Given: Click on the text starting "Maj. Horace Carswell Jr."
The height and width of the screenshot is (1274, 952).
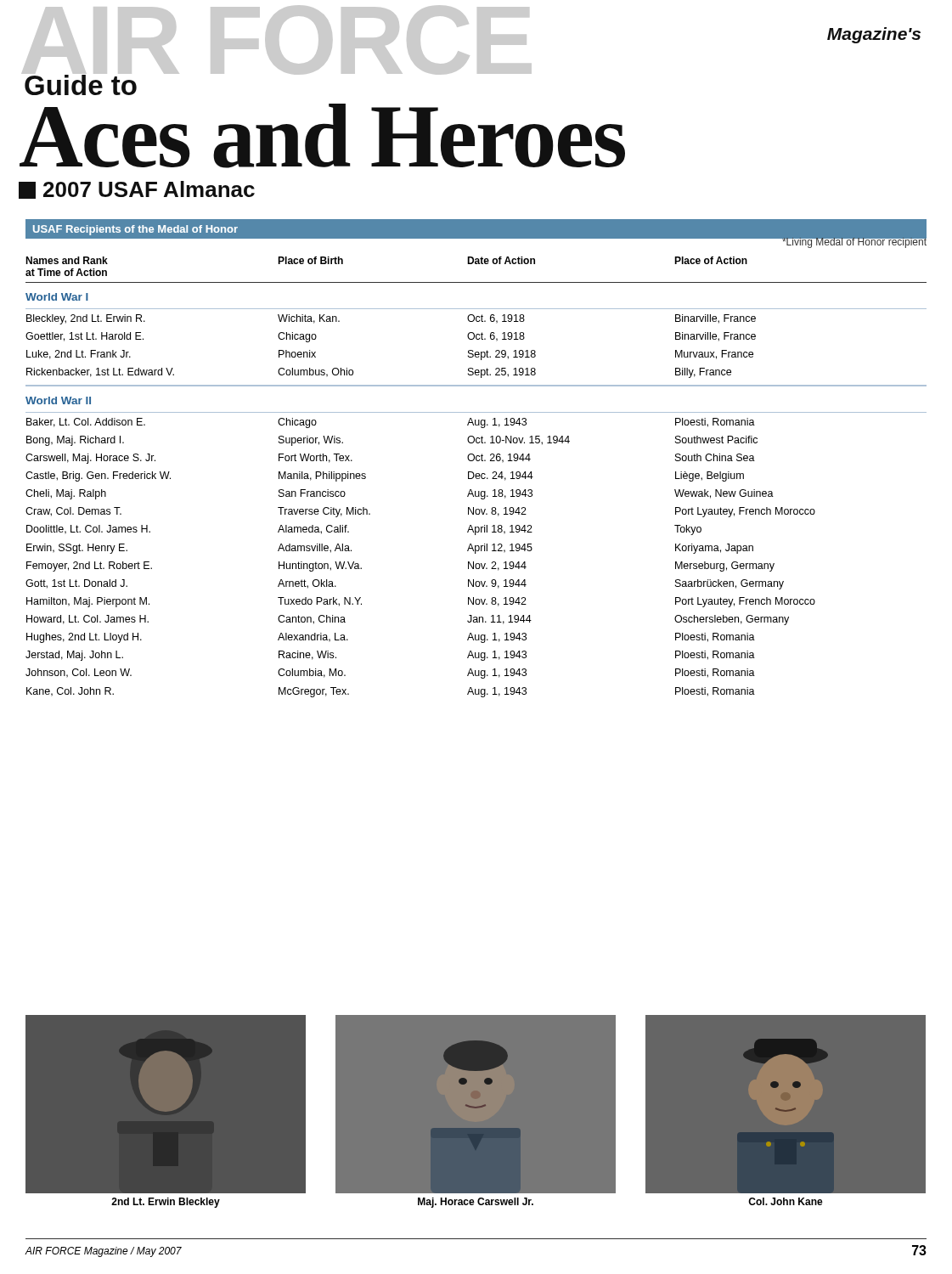Looking at the screenshot, I should pyautogui.click(x=476, y=1202).
